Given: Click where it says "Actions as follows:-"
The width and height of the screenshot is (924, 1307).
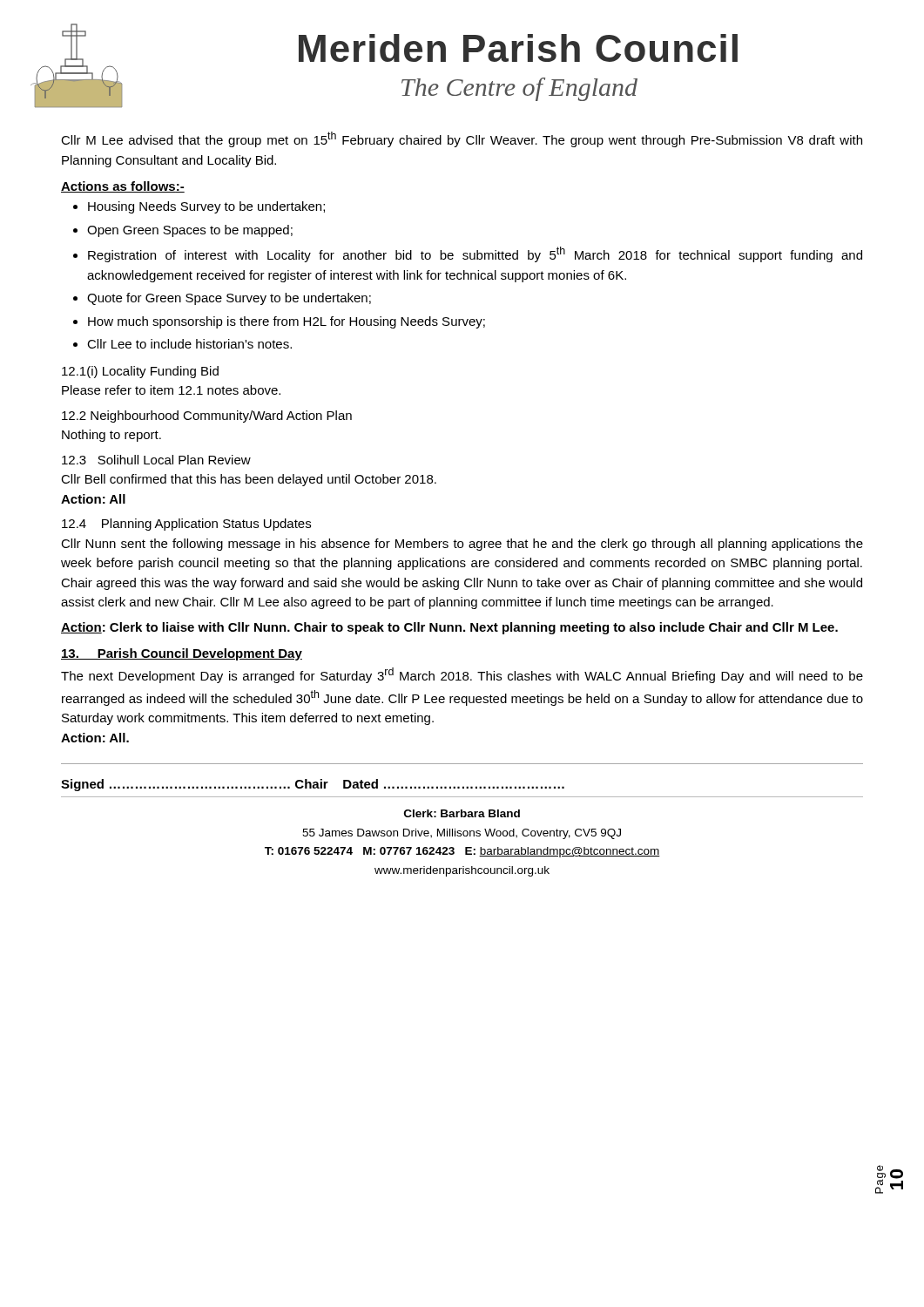Looking at the screenshot, I should 123,186.
